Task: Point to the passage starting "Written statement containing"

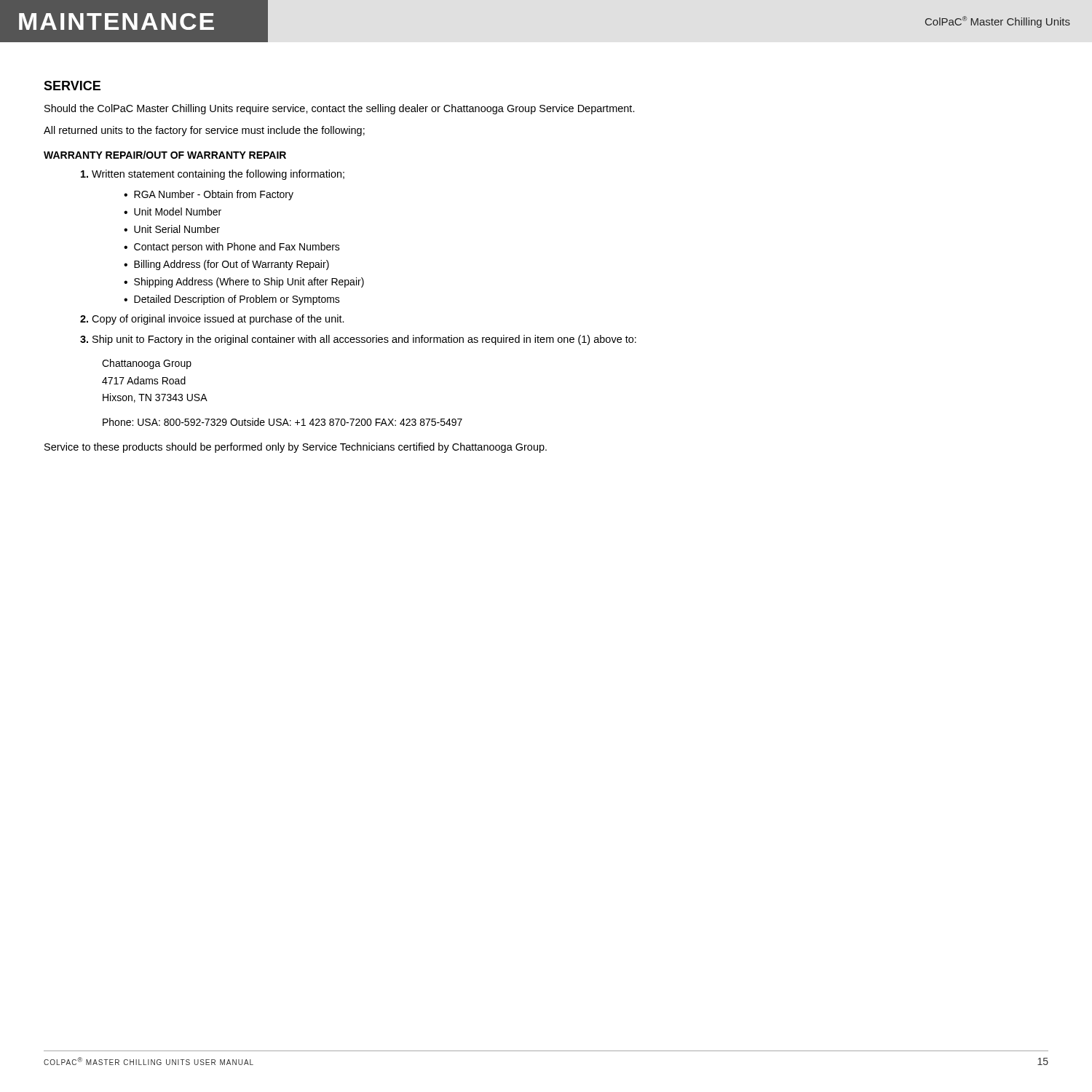Action: (213, 174)
